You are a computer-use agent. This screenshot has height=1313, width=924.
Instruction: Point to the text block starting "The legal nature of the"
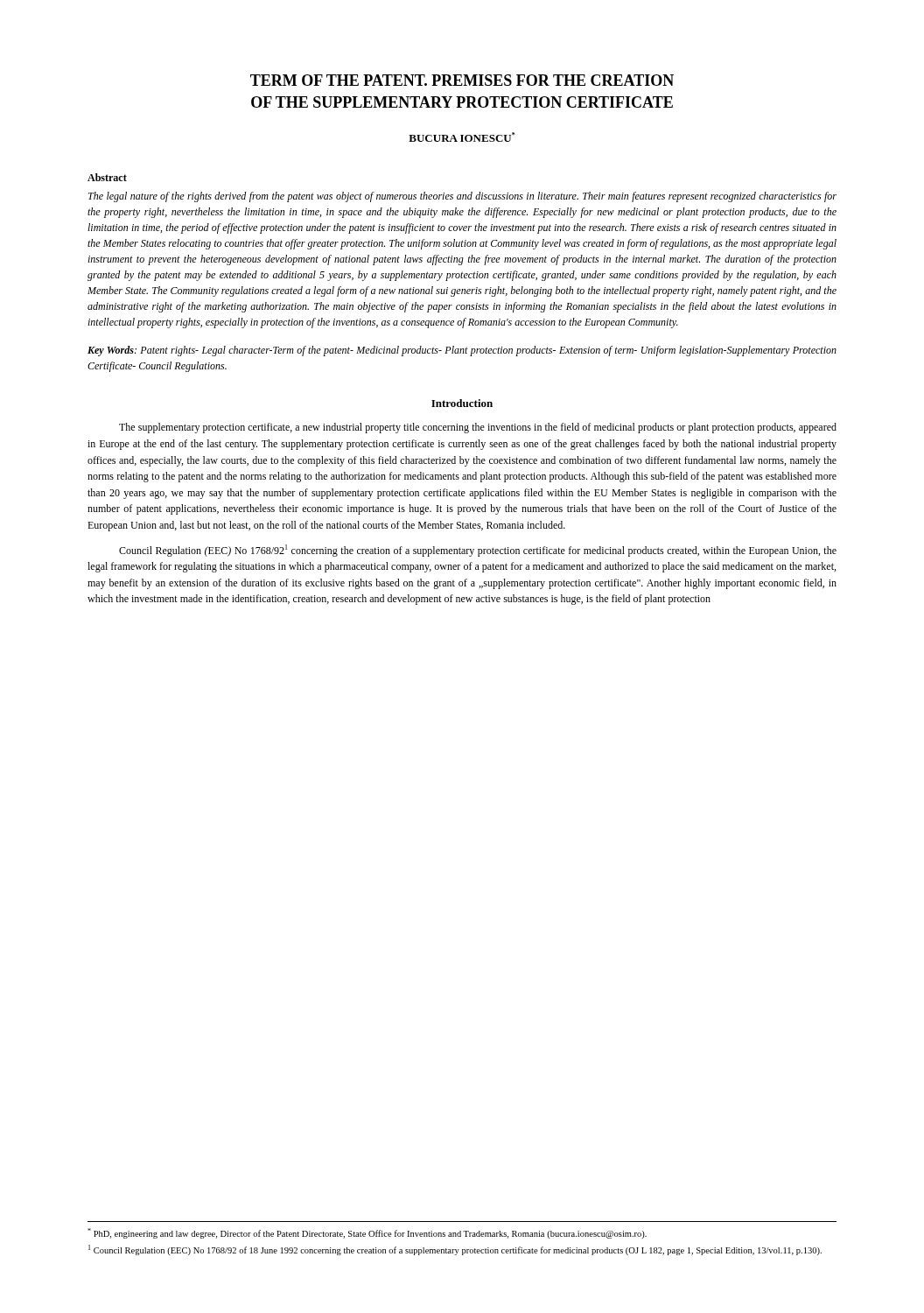[x=462, y=259]
